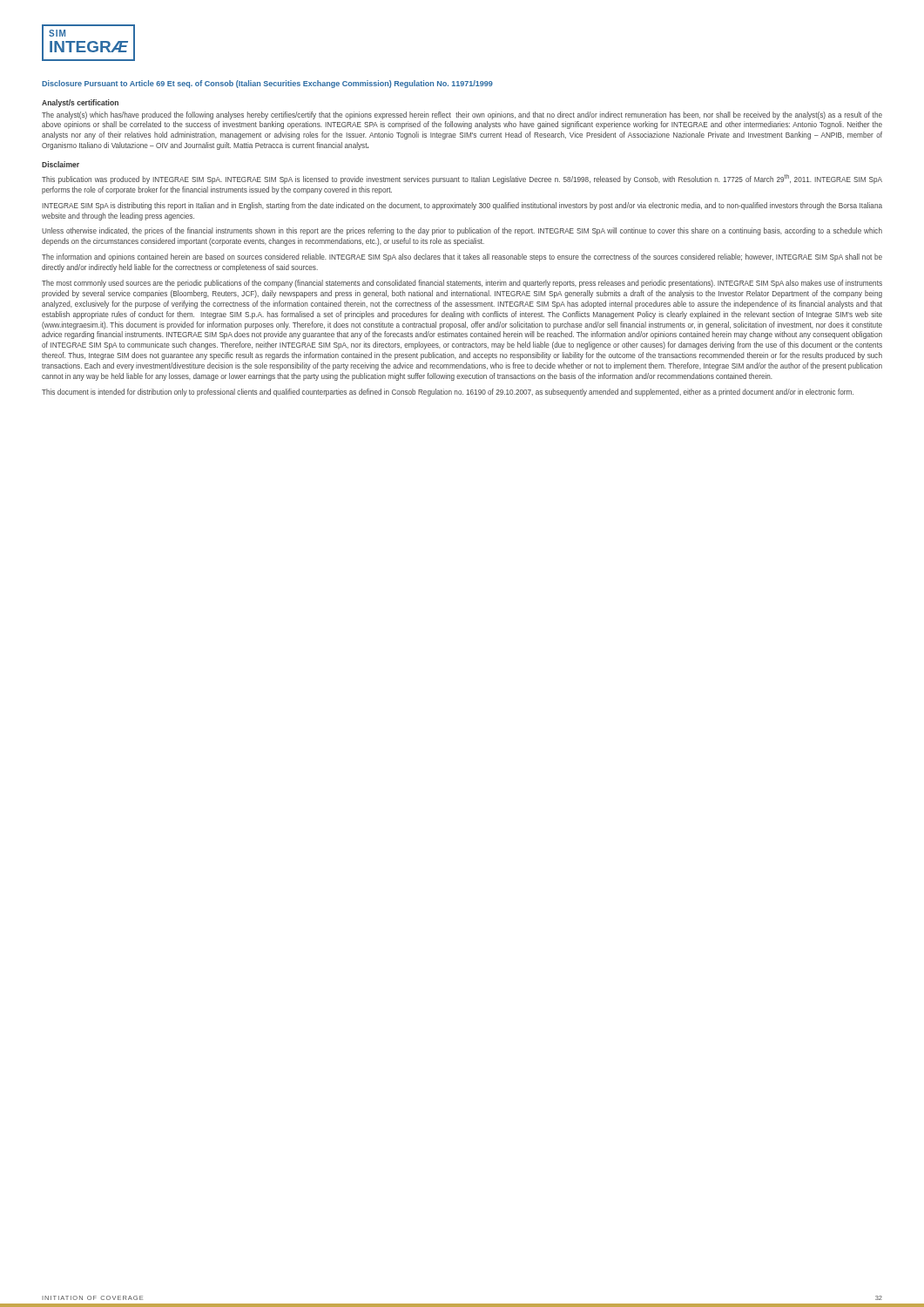Screen dimensions: 1307x924
Task: Click on the text block with the text "Unless otherwise indicated, the prices"
Action: click(x=462, y=237)
